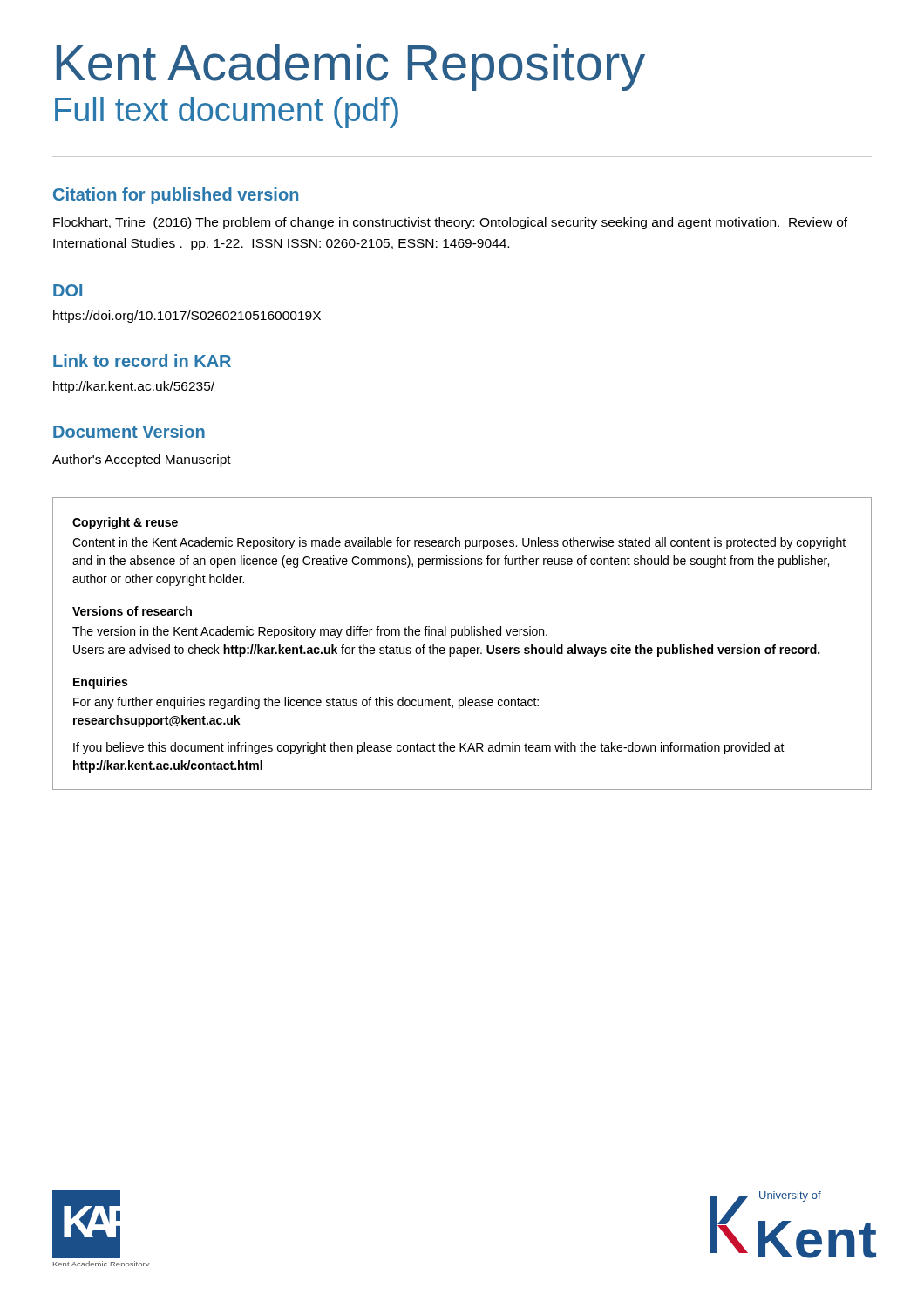Click on the region starting "Document Version"
This screenshot has height=1308, width=924.
tap(129, 432)
